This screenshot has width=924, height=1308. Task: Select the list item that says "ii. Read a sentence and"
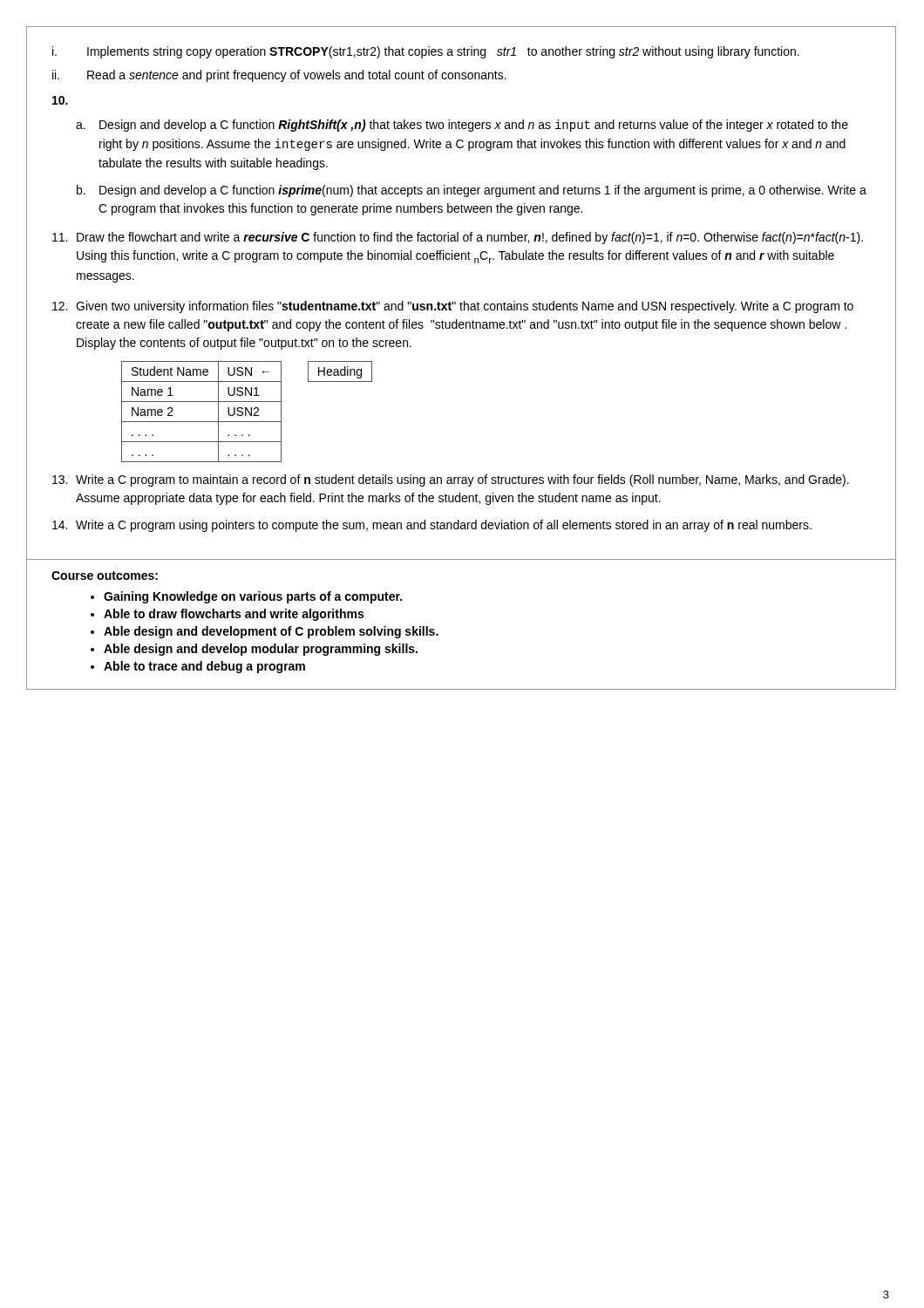461,75
